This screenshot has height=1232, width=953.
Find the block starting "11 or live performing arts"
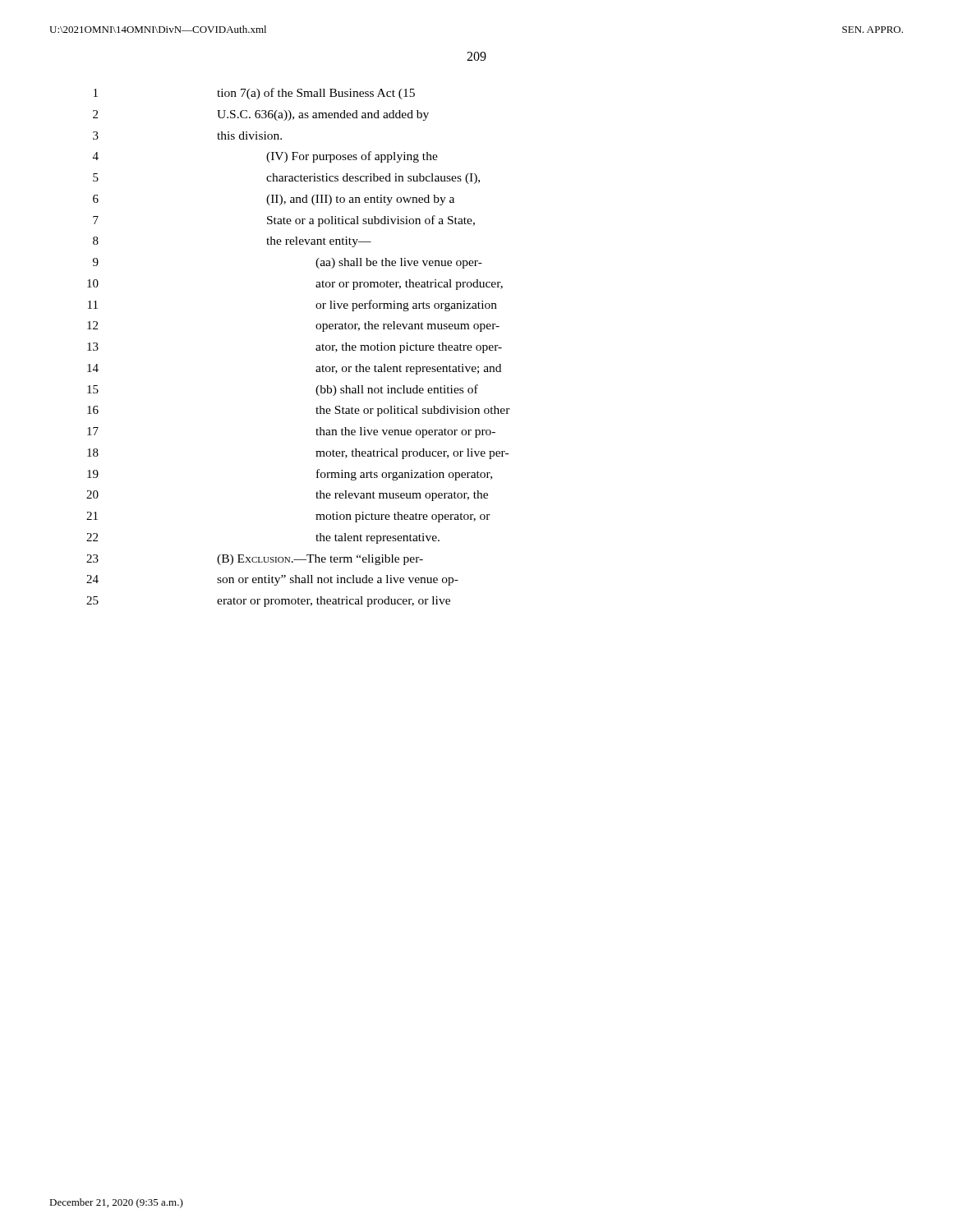point(476,304)
